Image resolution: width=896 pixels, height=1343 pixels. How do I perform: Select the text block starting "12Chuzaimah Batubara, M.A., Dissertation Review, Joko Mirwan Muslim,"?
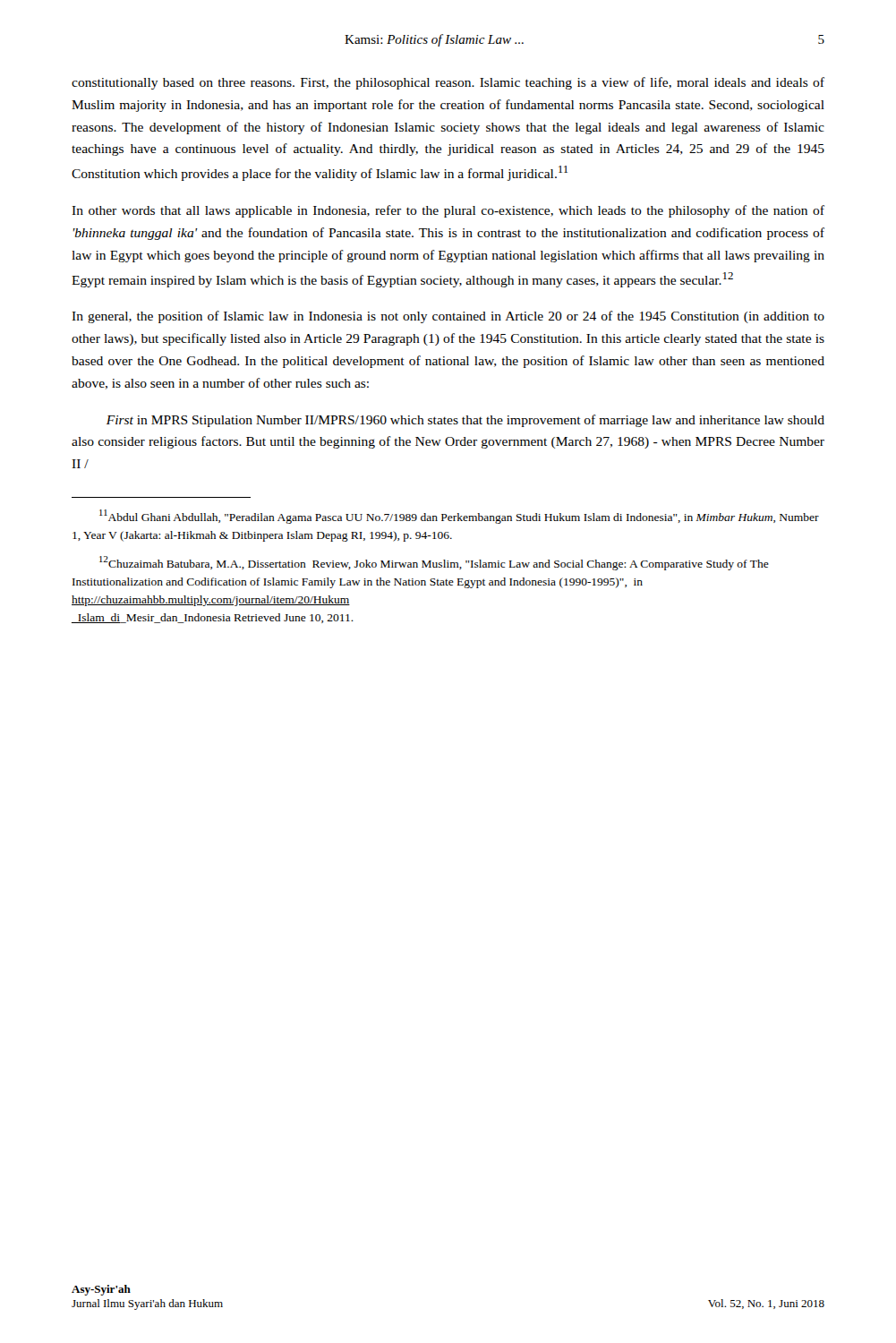pos(420,589)
